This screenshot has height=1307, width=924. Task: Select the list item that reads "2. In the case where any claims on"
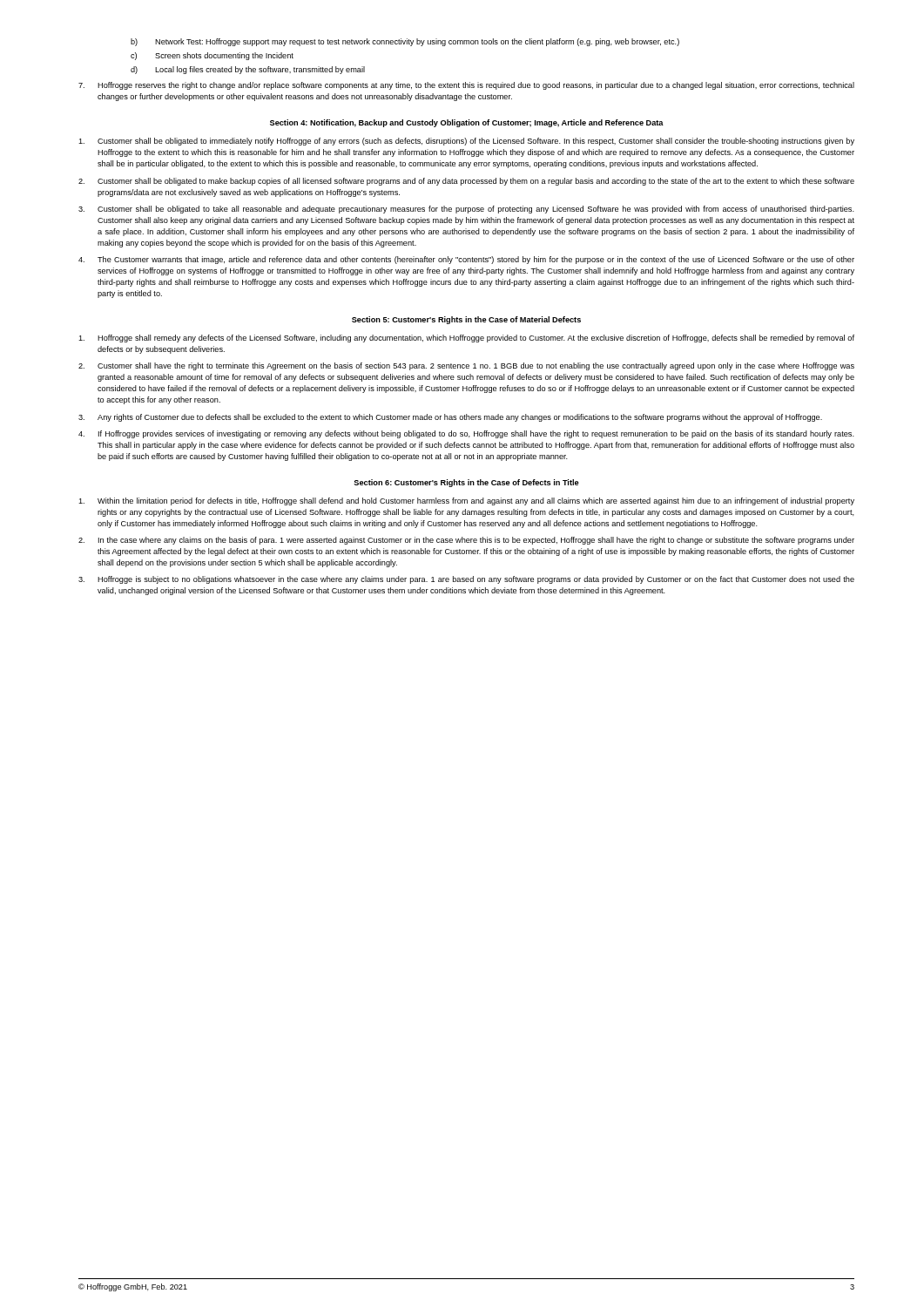pos(466,552)
